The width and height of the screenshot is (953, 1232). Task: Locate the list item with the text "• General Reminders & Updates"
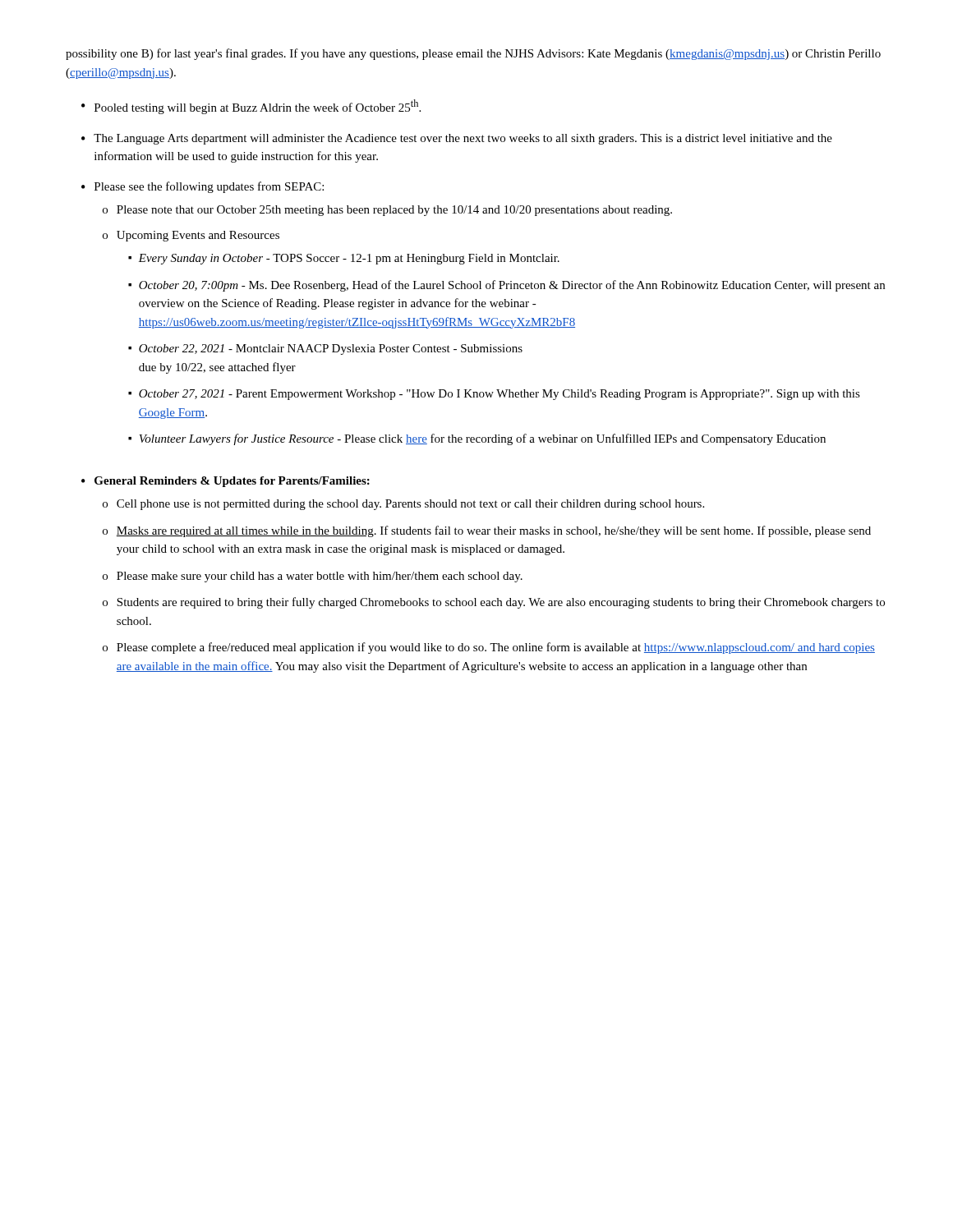click(x=484, y=577)
